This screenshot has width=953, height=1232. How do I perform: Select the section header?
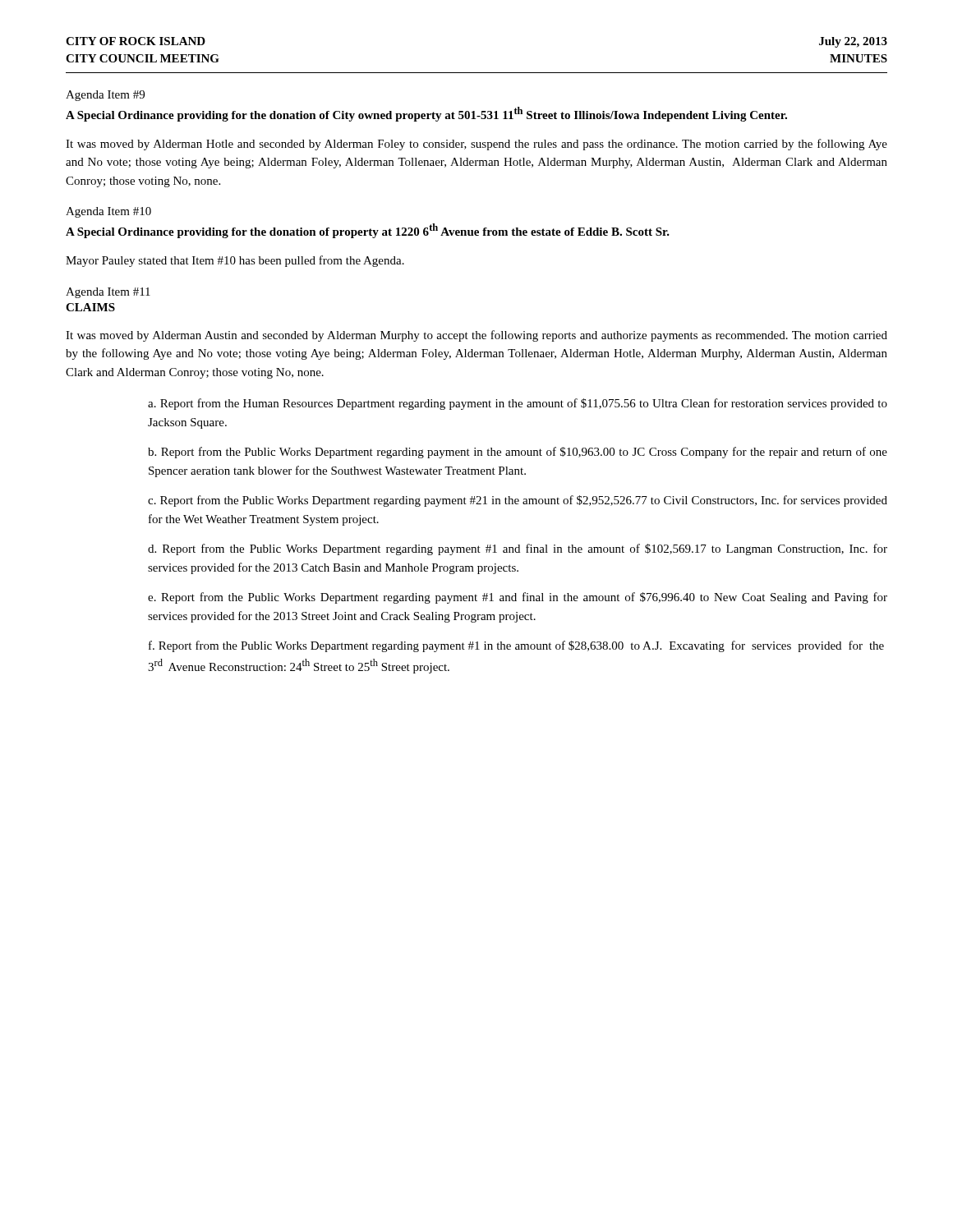(x=90, y=307)
